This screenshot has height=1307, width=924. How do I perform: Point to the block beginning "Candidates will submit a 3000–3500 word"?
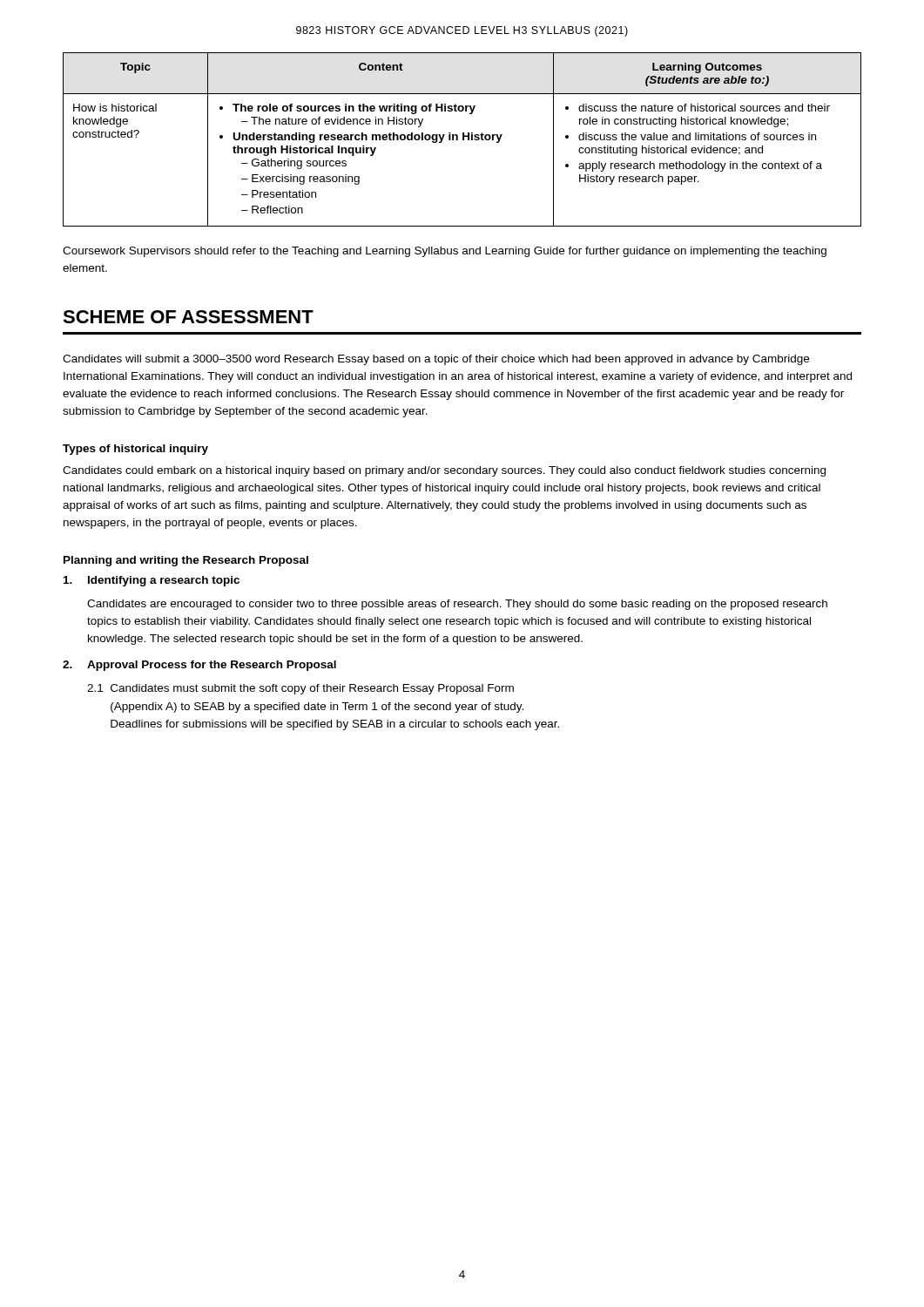458,385
